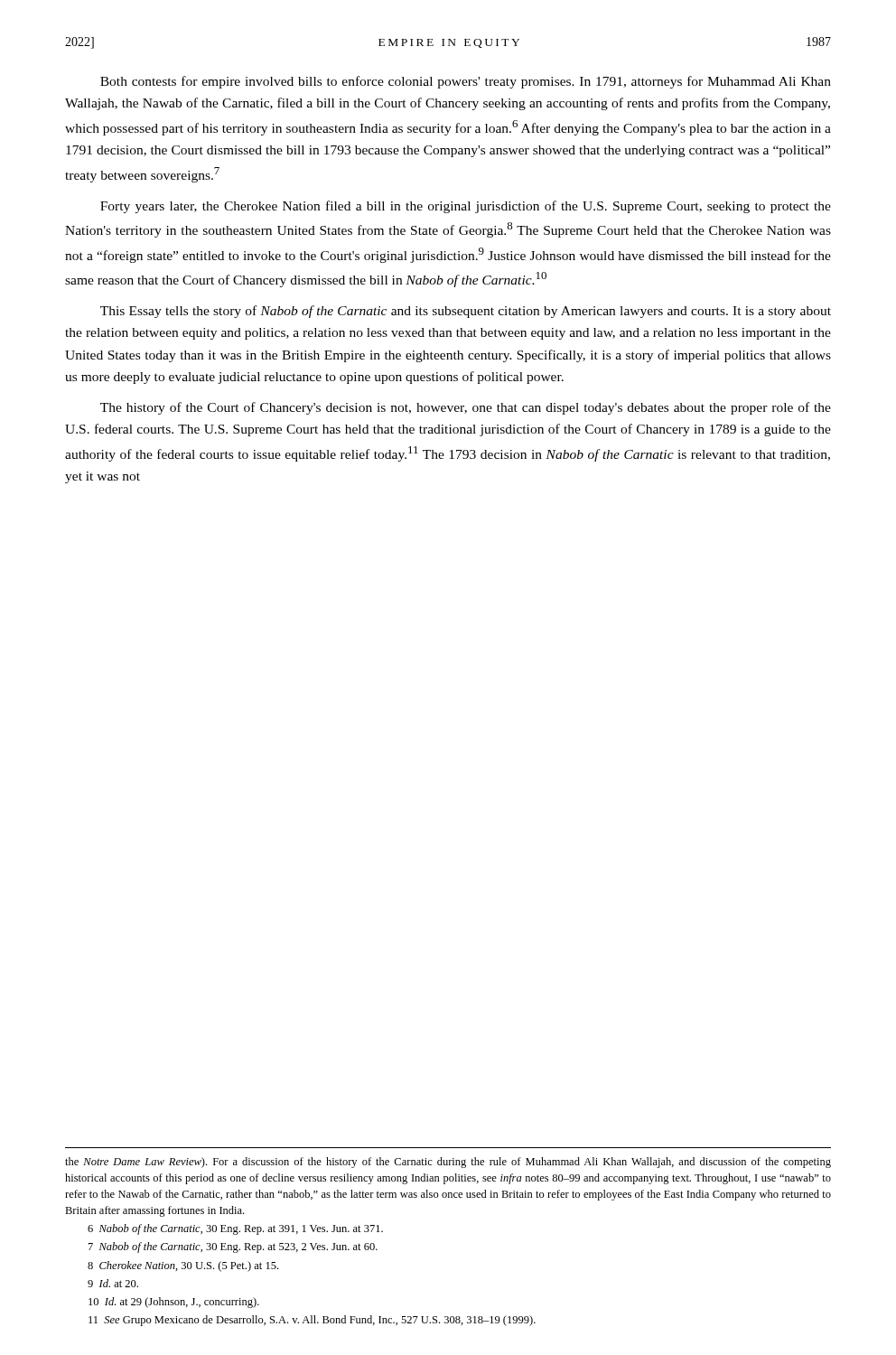
Task: Locate the footnote containing "9 Id. at"
Action: (113, 1283)
